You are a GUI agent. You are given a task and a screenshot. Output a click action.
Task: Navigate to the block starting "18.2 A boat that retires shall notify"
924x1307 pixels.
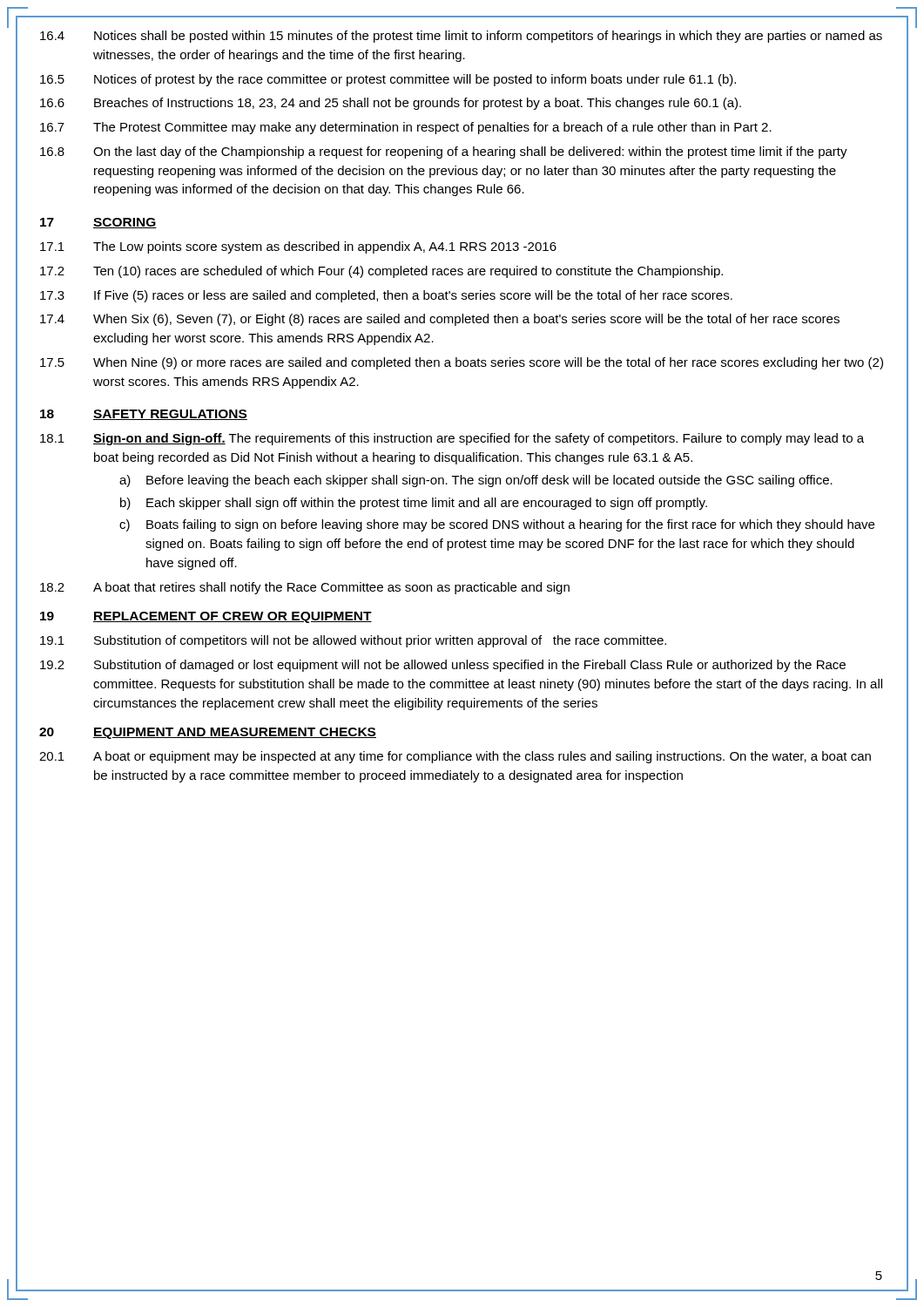[462, 587]
